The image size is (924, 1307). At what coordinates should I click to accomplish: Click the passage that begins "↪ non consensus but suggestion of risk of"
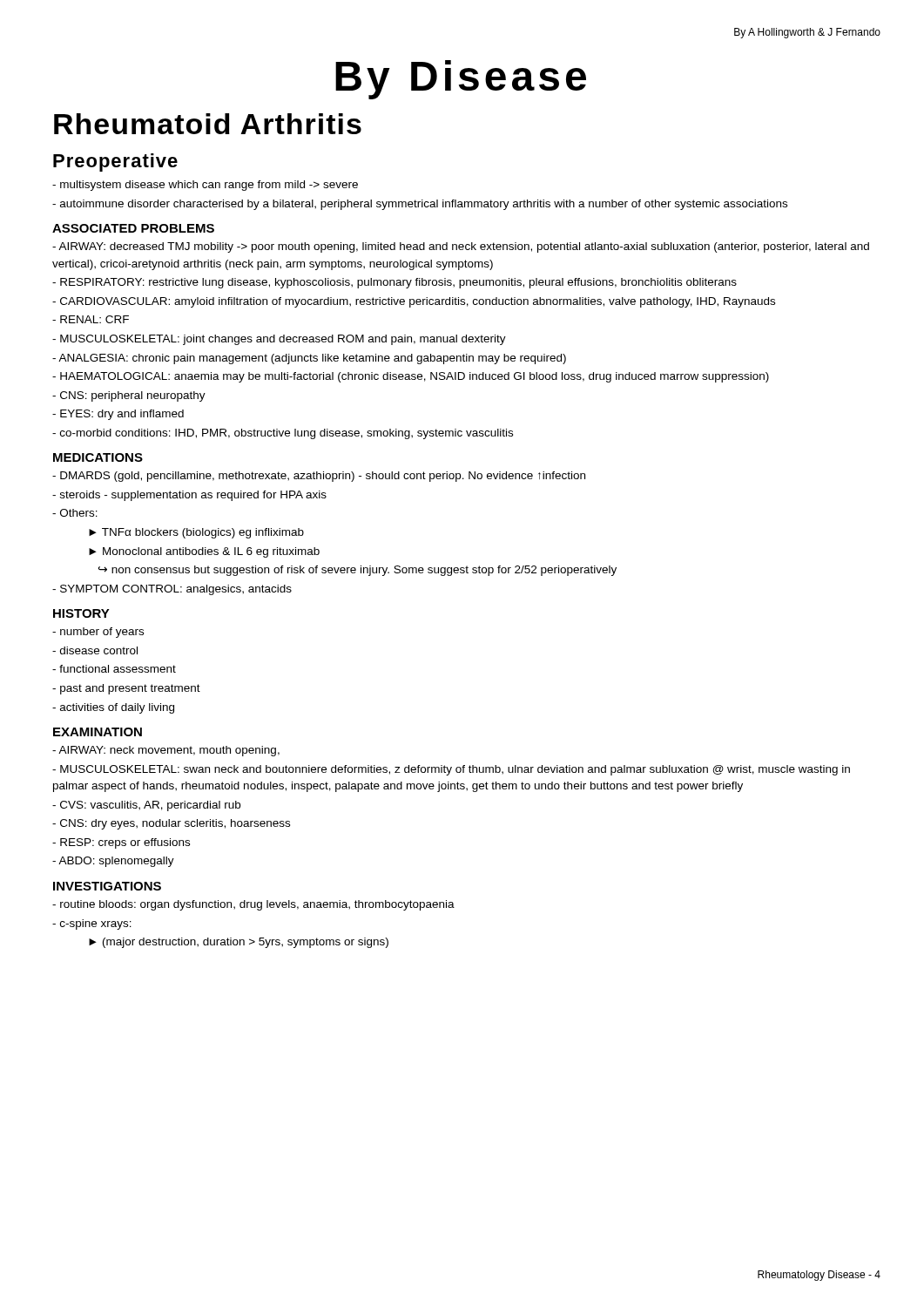[357, 570]
